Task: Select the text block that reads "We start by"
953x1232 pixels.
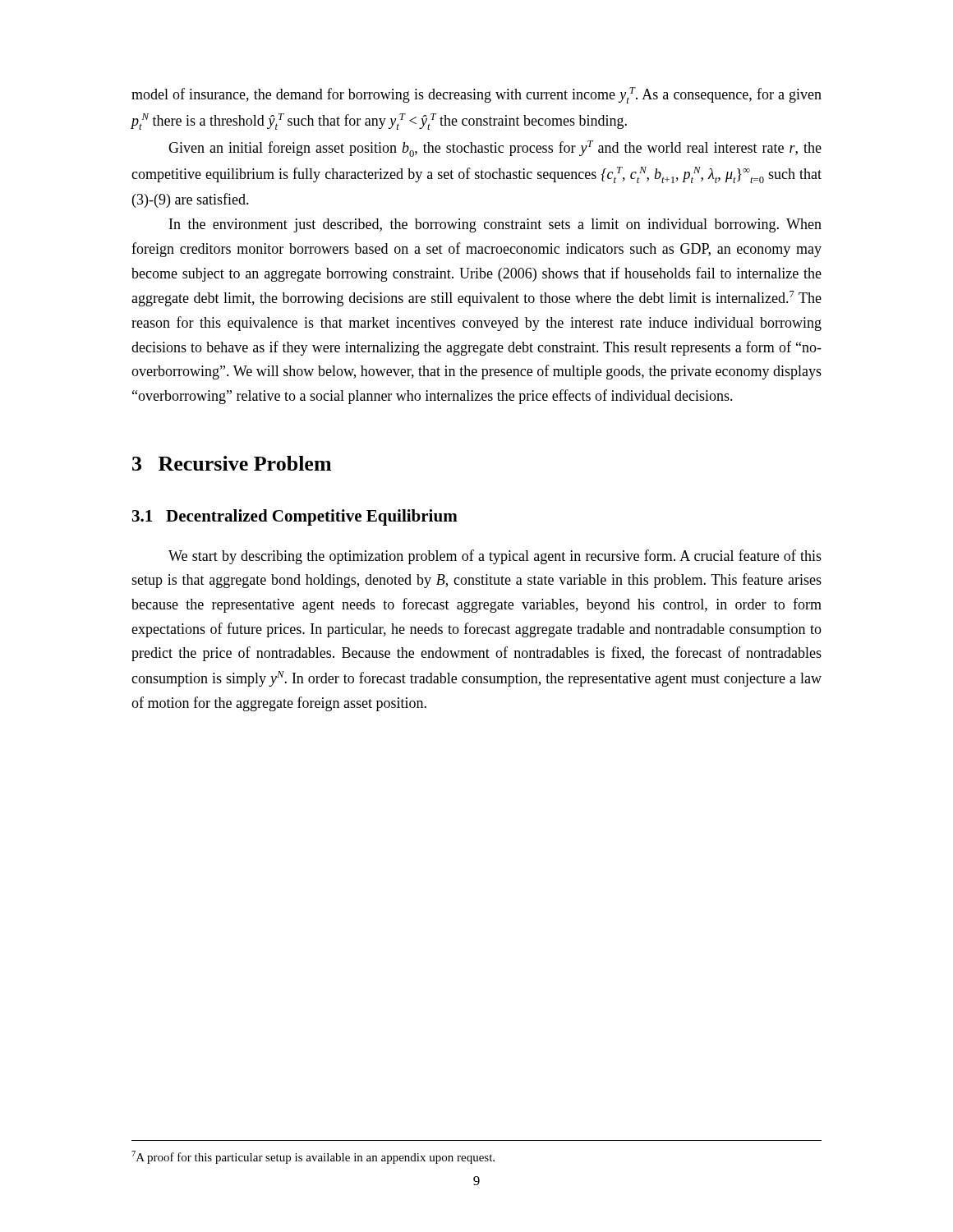Action: [476, 630]
